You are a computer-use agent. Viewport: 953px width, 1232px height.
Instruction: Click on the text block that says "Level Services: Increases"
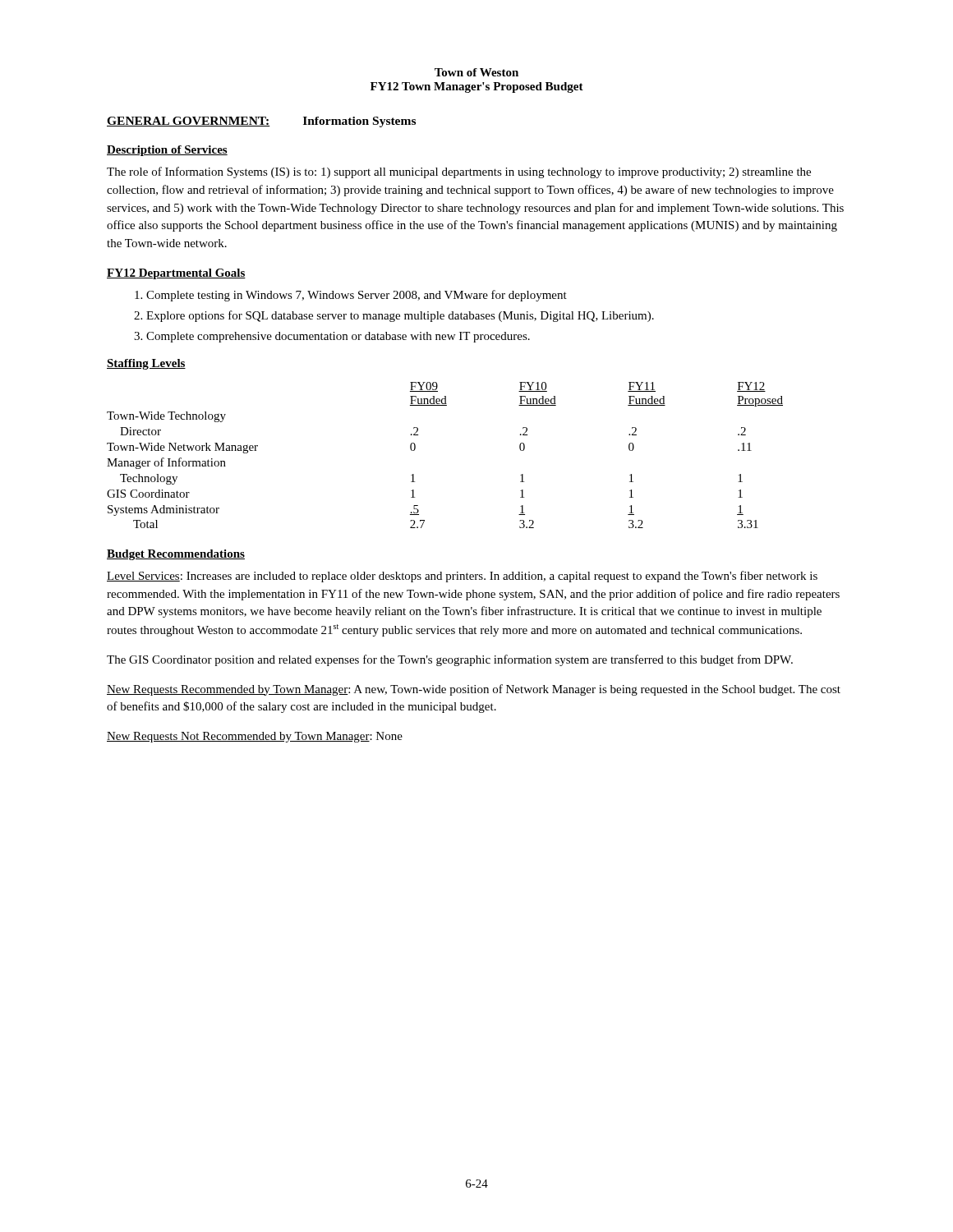[x=473, y=603]
